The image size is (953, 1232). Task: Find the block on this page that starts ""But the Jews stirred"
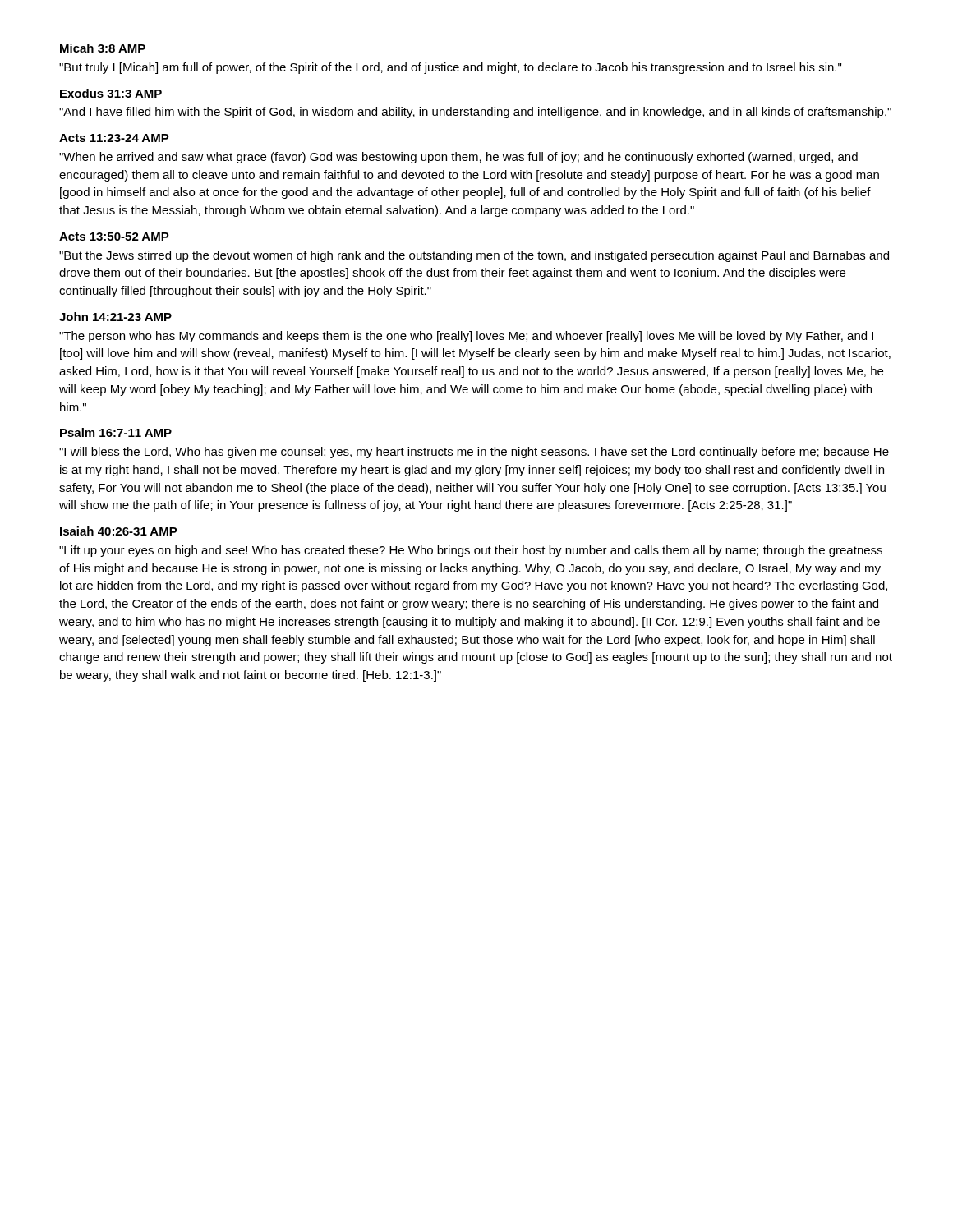pos(474,272)
